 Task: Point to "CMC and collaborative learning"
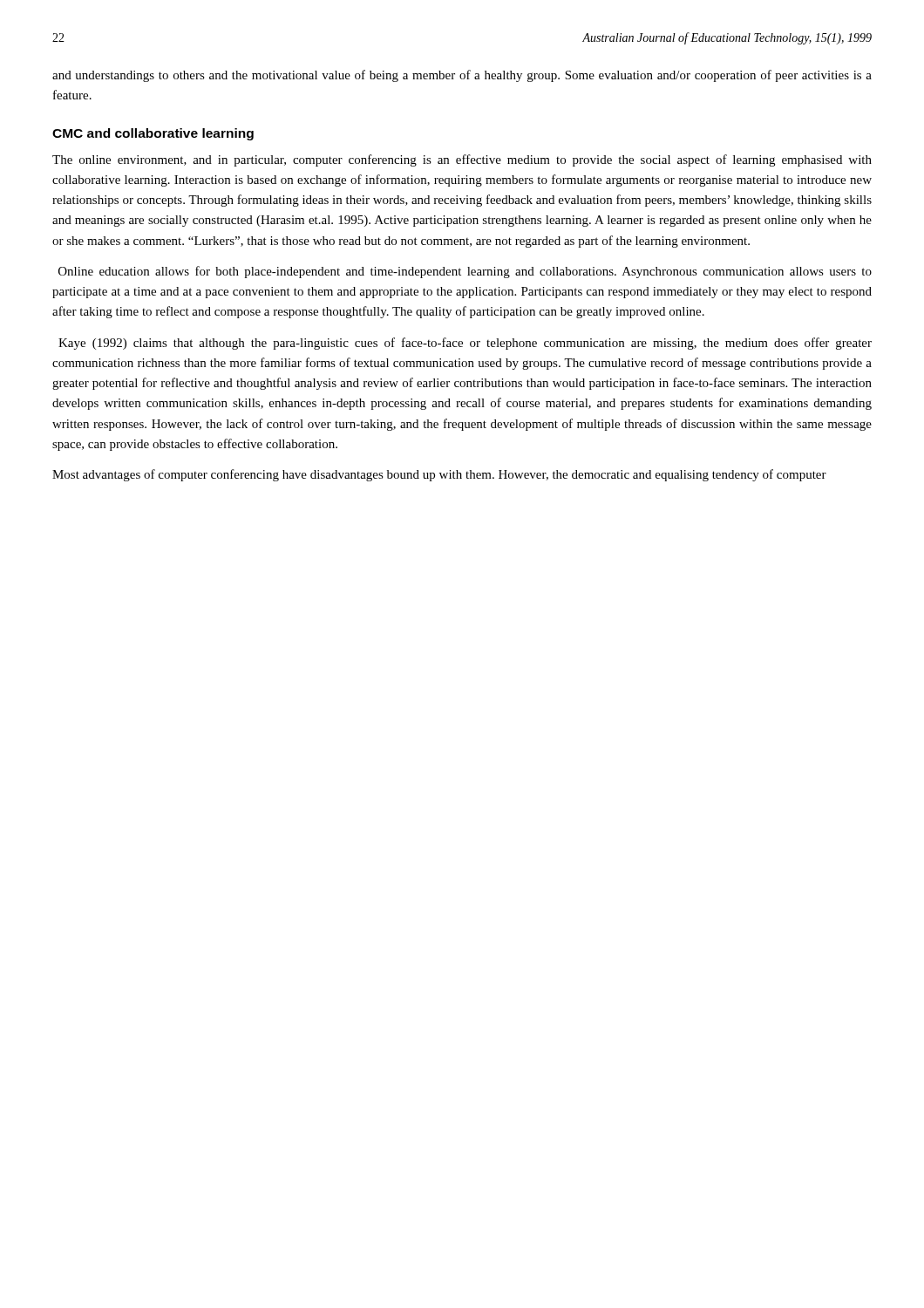153,133
